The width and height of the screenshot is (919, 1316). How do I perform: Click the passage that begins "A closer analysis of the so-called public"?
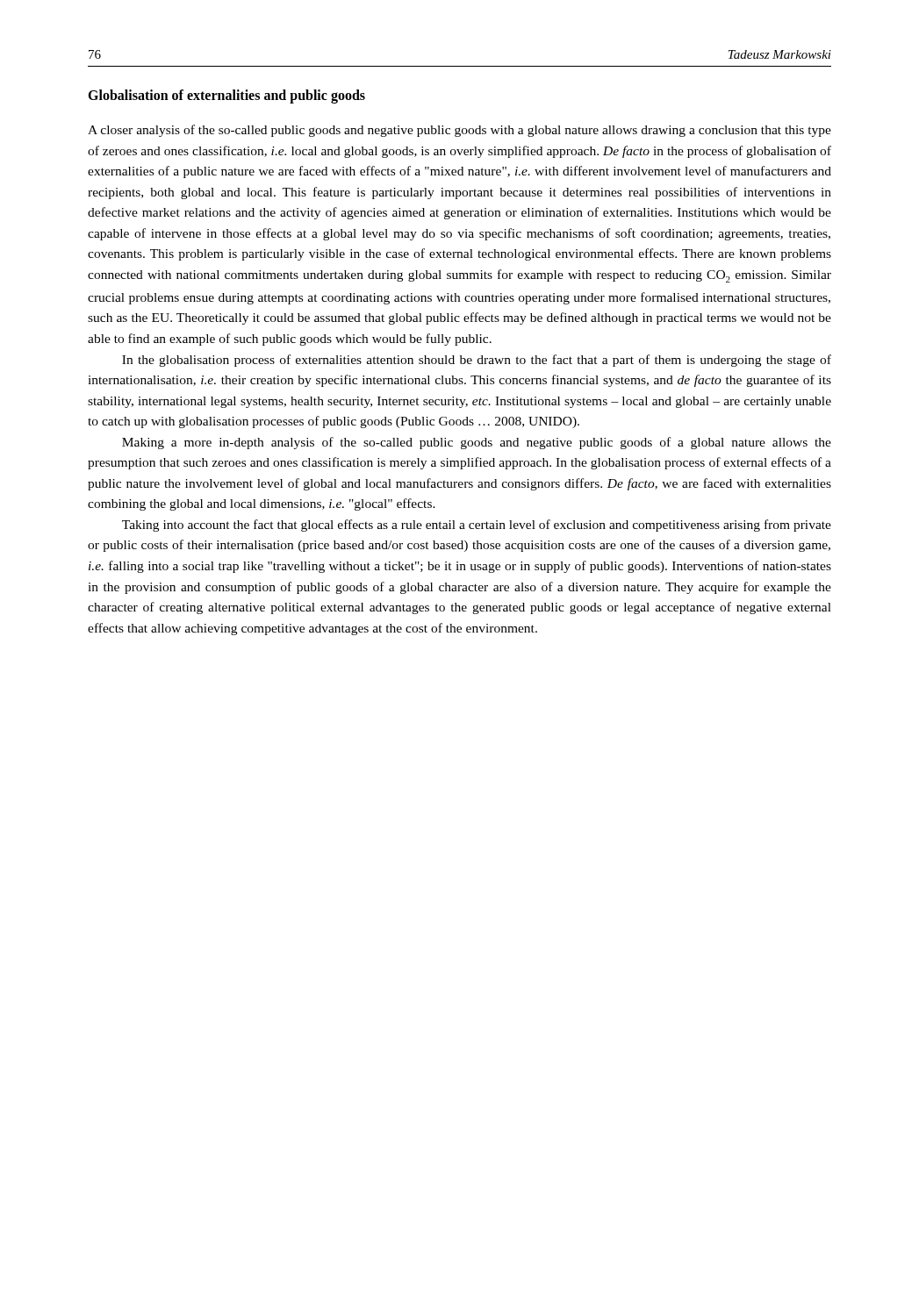click(460, 379)
